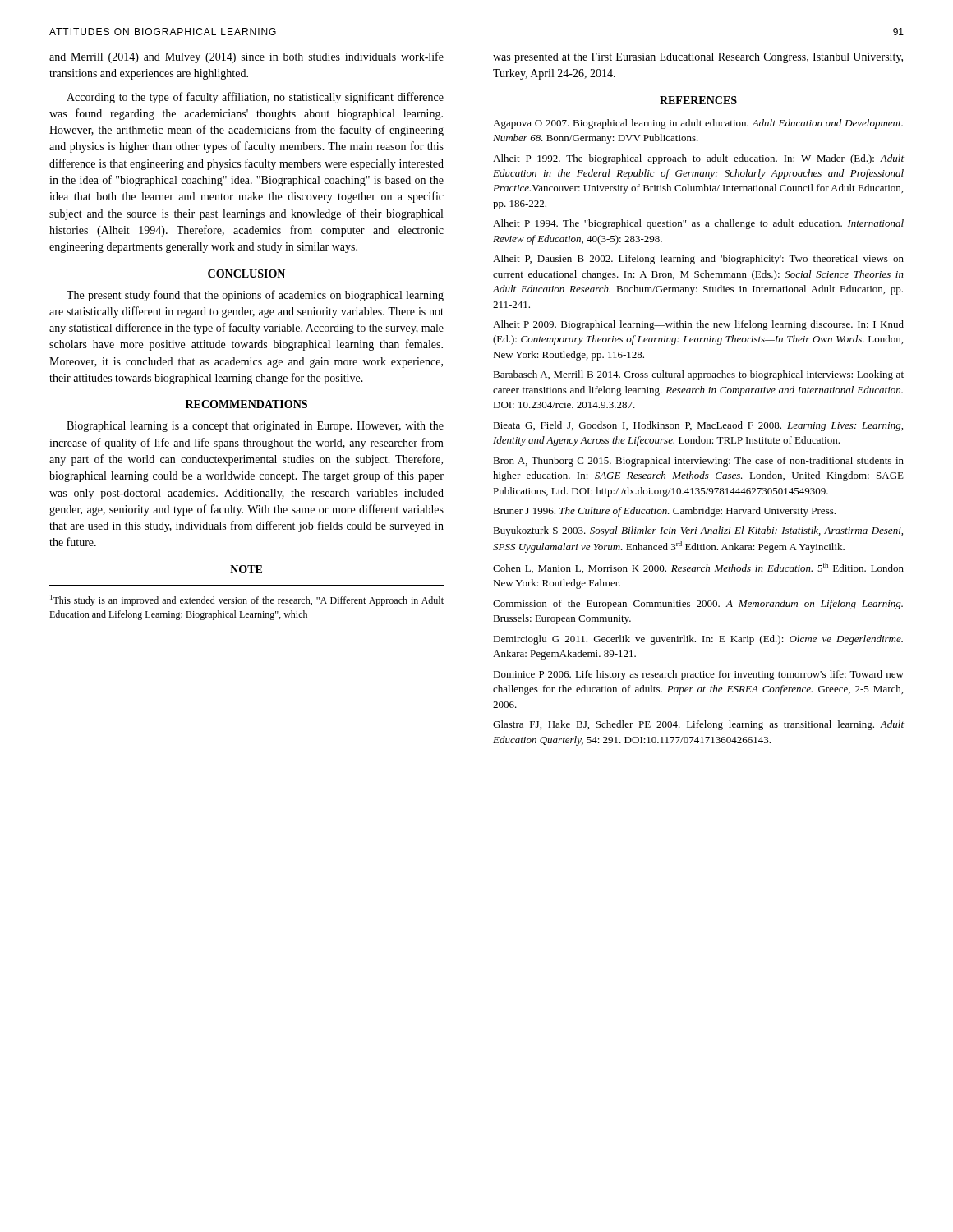Select the block starting "Bron A, Thunborg C"
953x1232 pixels.
(698, 475)
